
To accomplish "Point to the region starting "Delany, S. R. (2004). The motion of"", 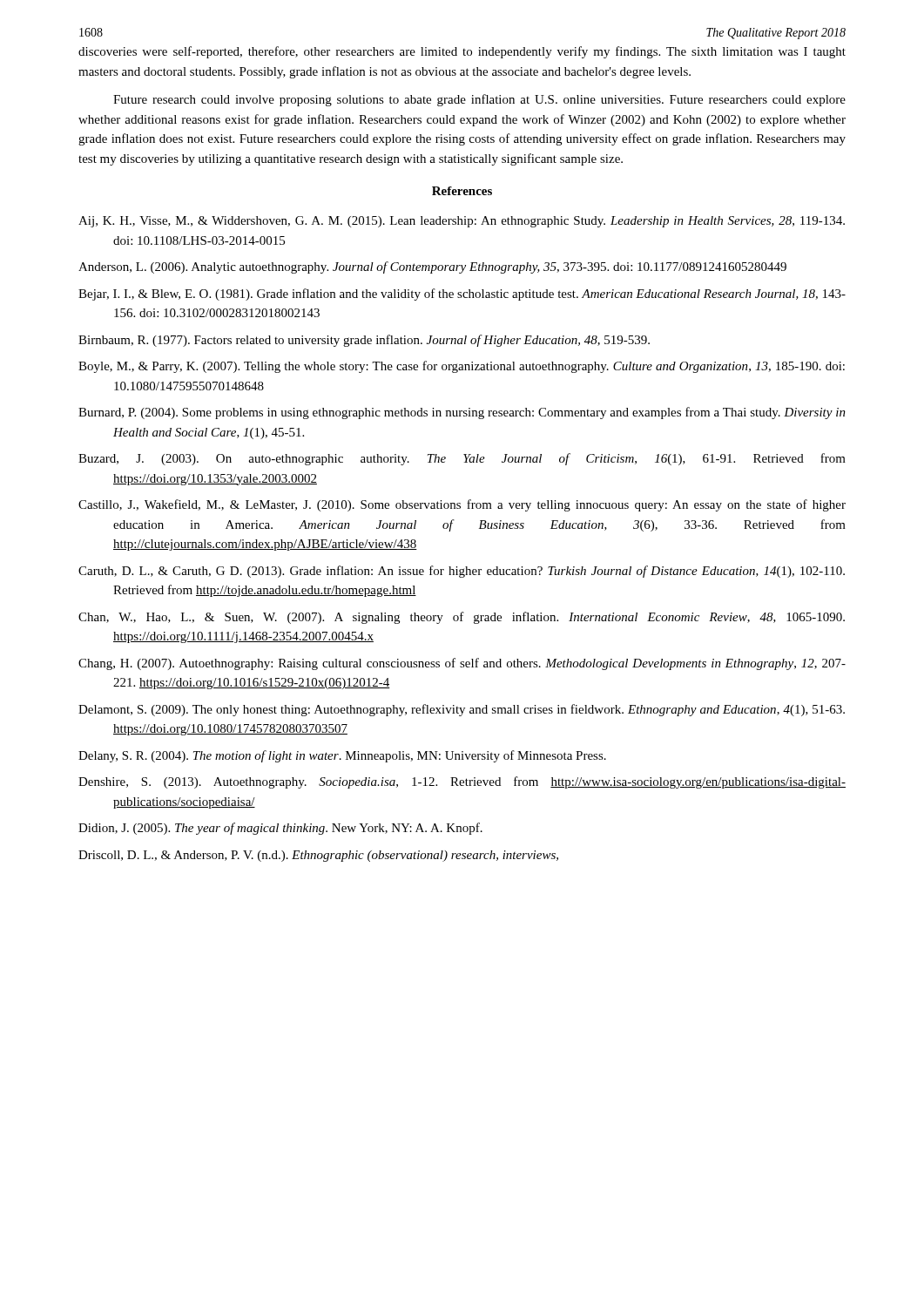I will pos(342,755).
